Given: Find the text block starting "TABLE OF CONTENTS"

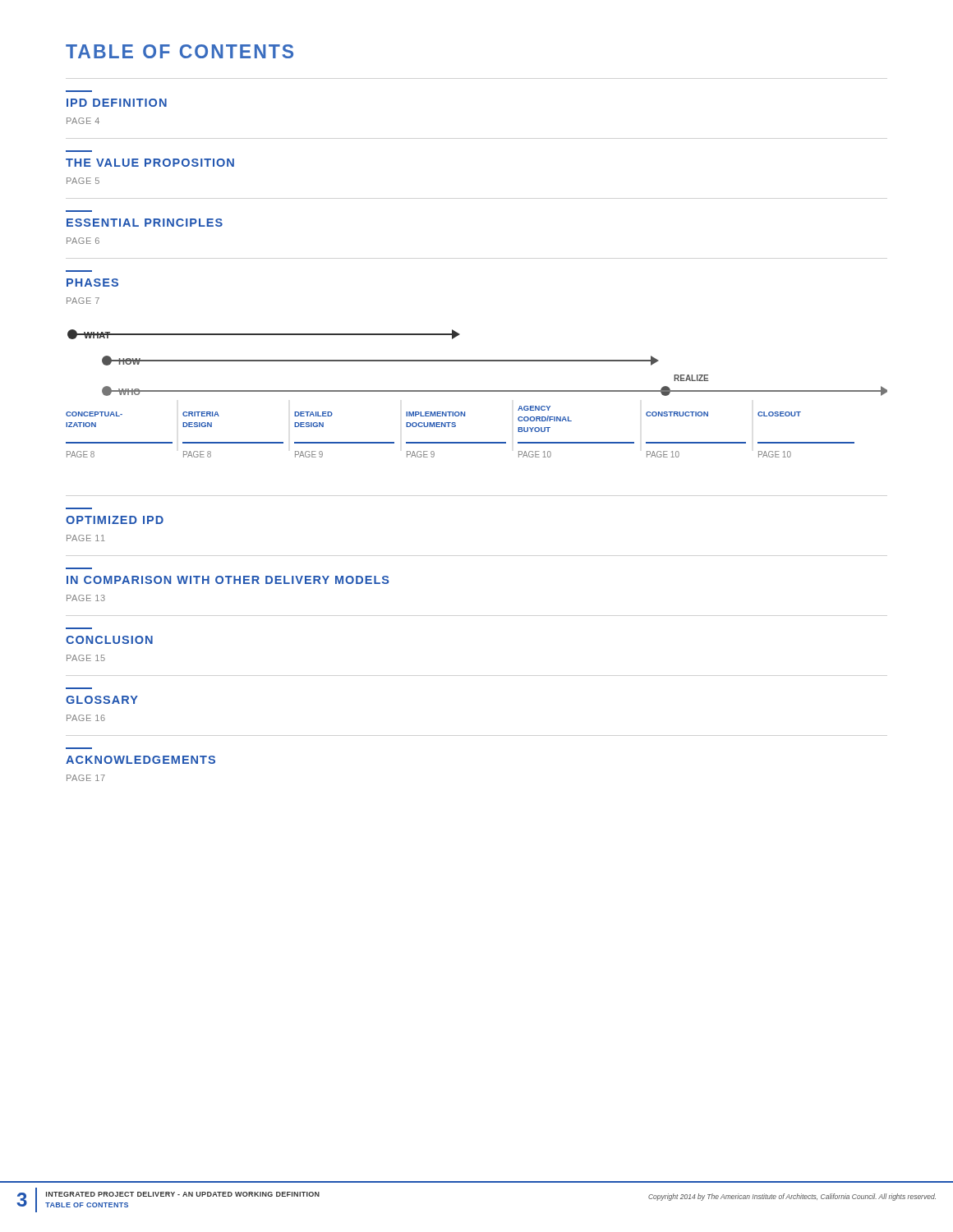Looking at the screenshot, I should 181,52.
